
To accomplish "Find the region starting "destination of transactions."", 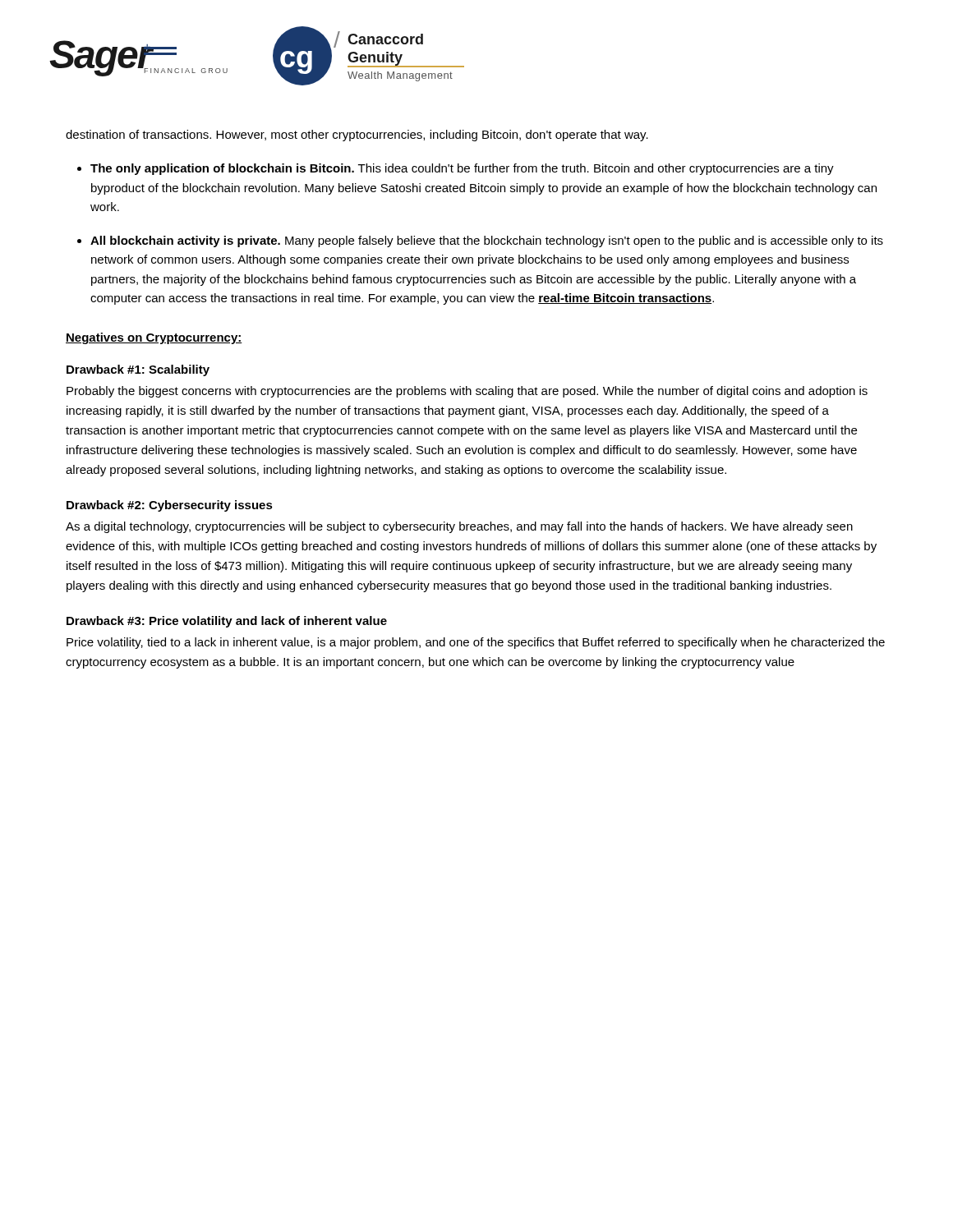I will pyautogui.click(x=476, y=134).
